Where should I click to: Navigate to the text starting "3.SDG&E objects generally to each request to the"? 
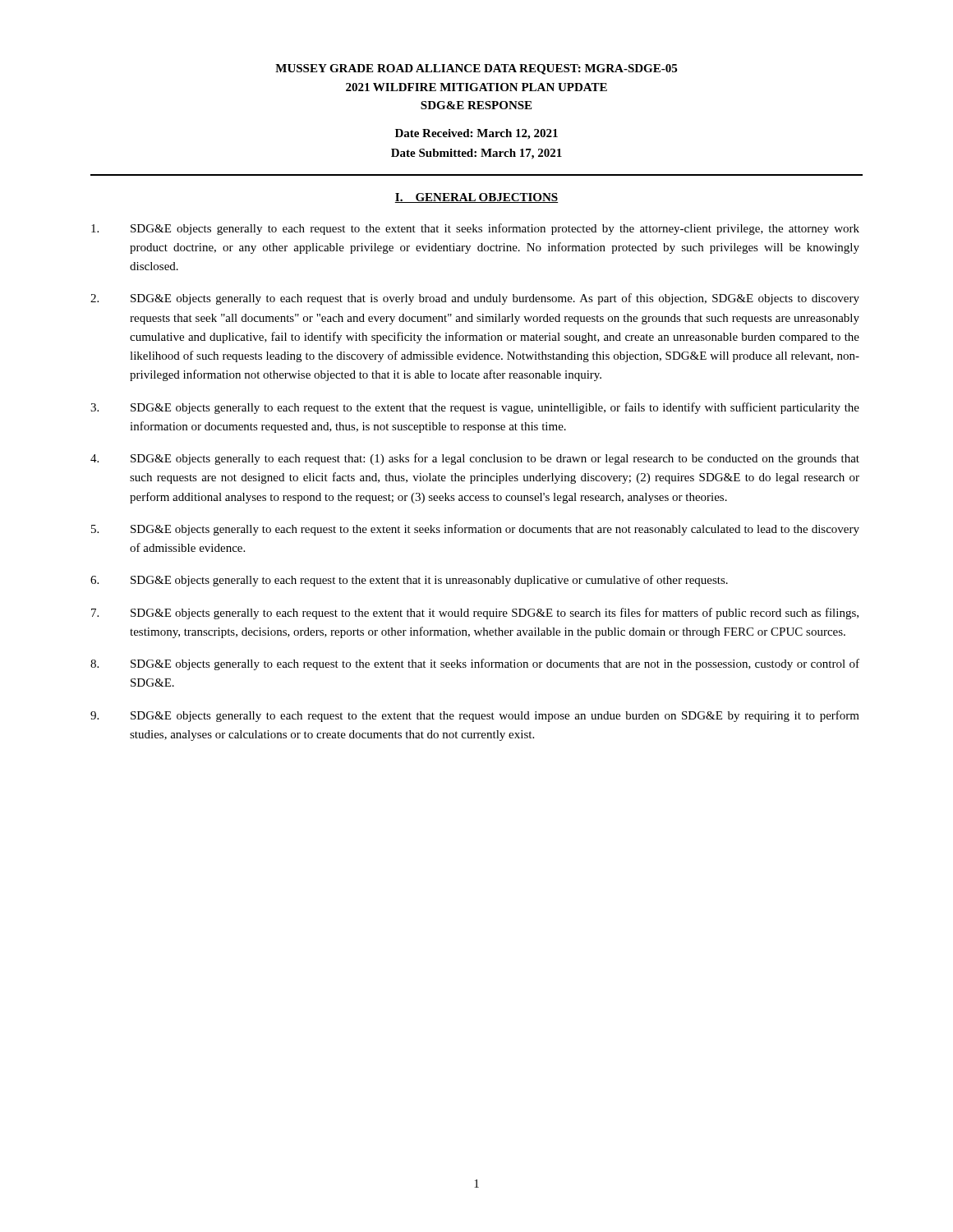[475, 417]
